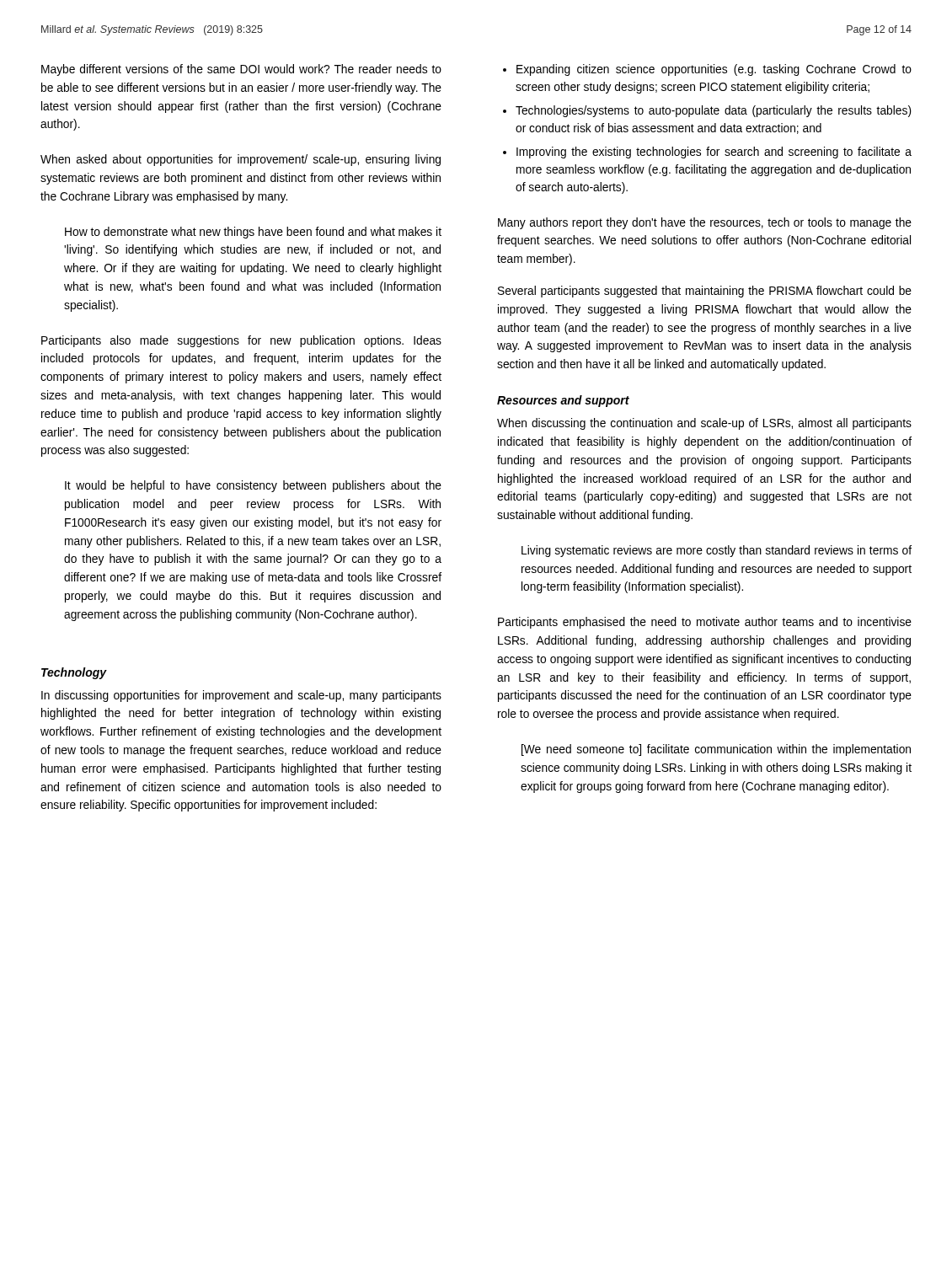Point to "Resources and support"
952x1264 pixels.
(563, 401)
